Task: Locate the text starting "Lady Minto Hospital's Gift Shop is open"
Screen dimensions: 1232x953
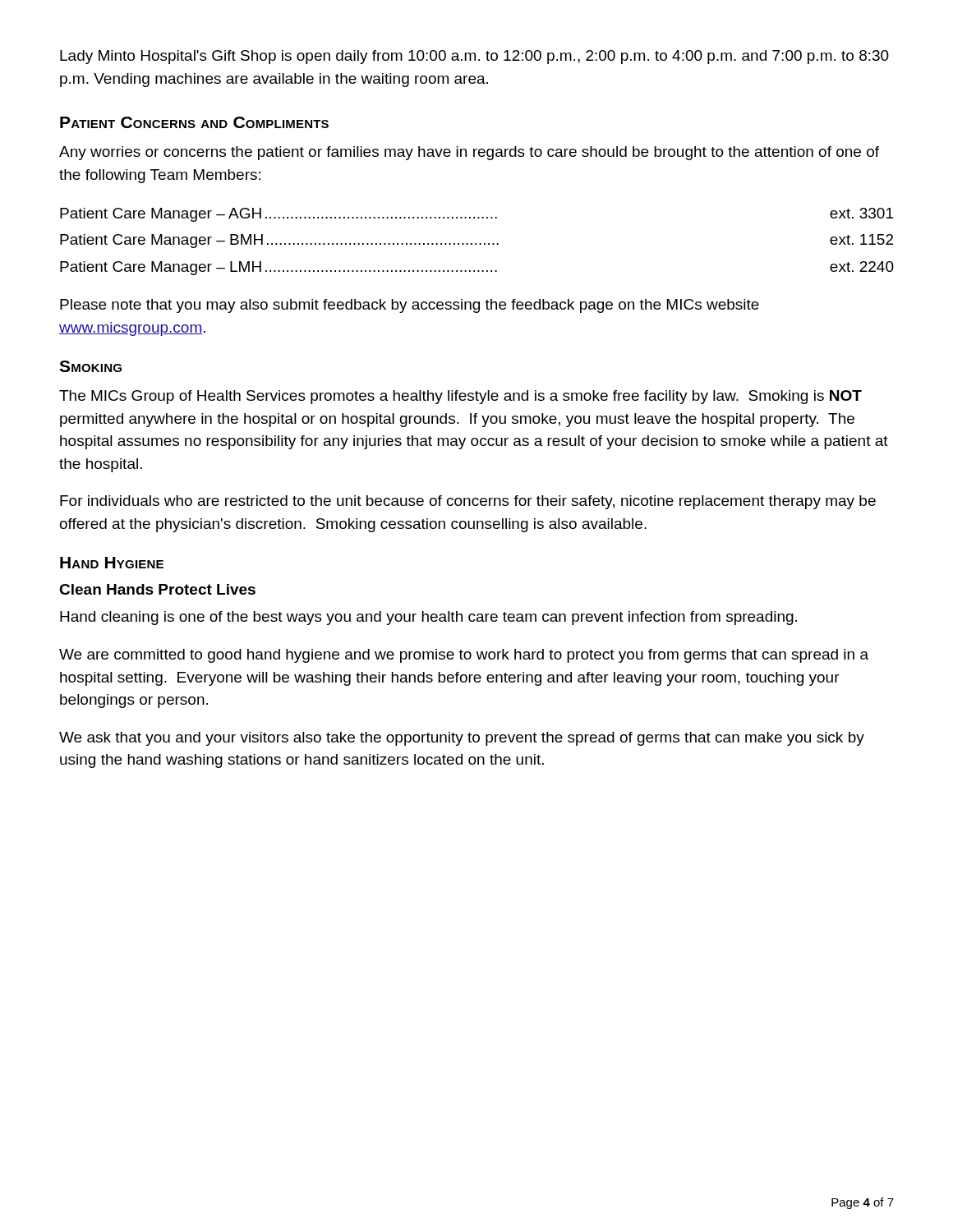Action: coord(474,67)
